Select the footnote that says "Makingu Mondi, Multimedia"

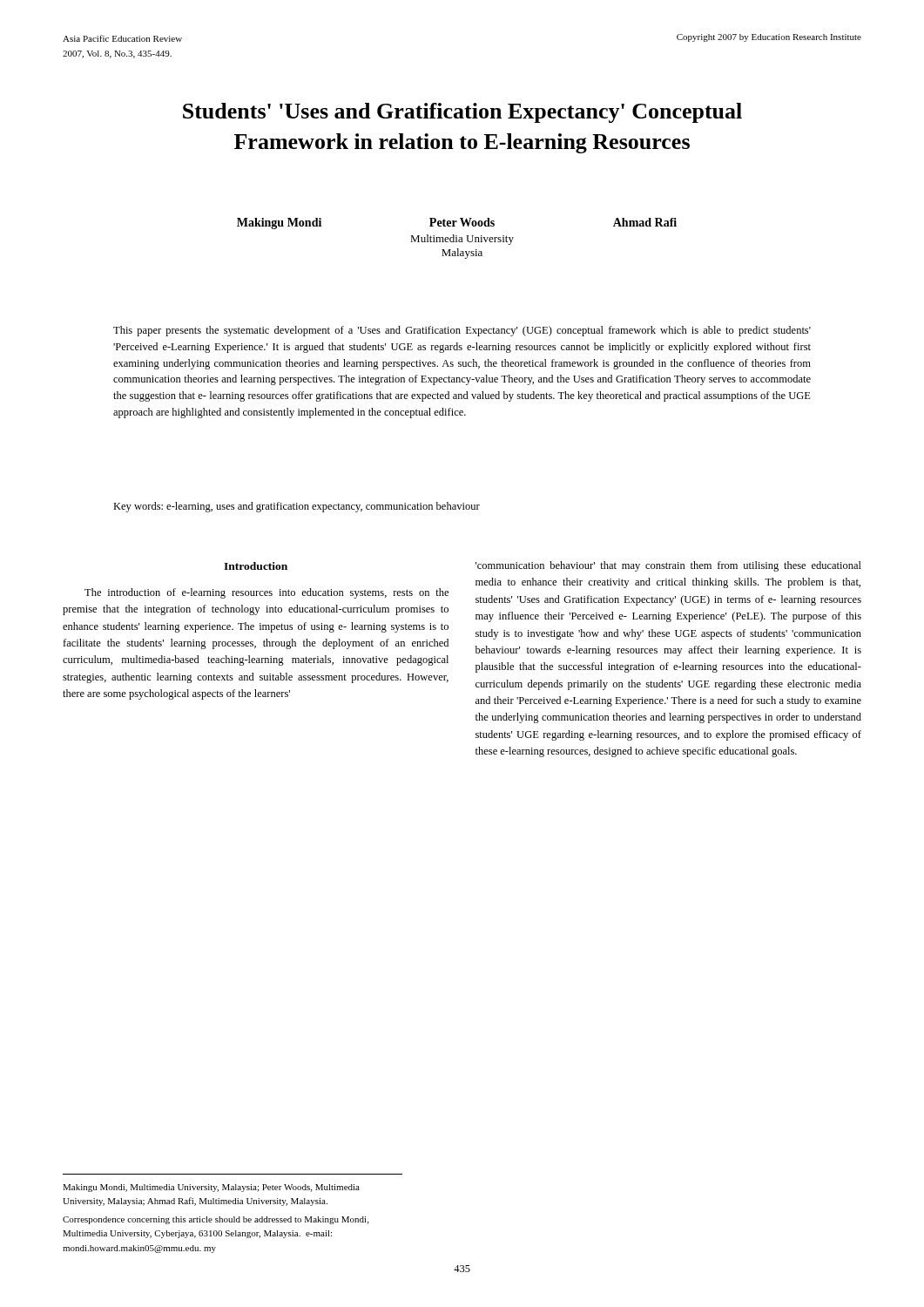click(x=233, y=1217)
